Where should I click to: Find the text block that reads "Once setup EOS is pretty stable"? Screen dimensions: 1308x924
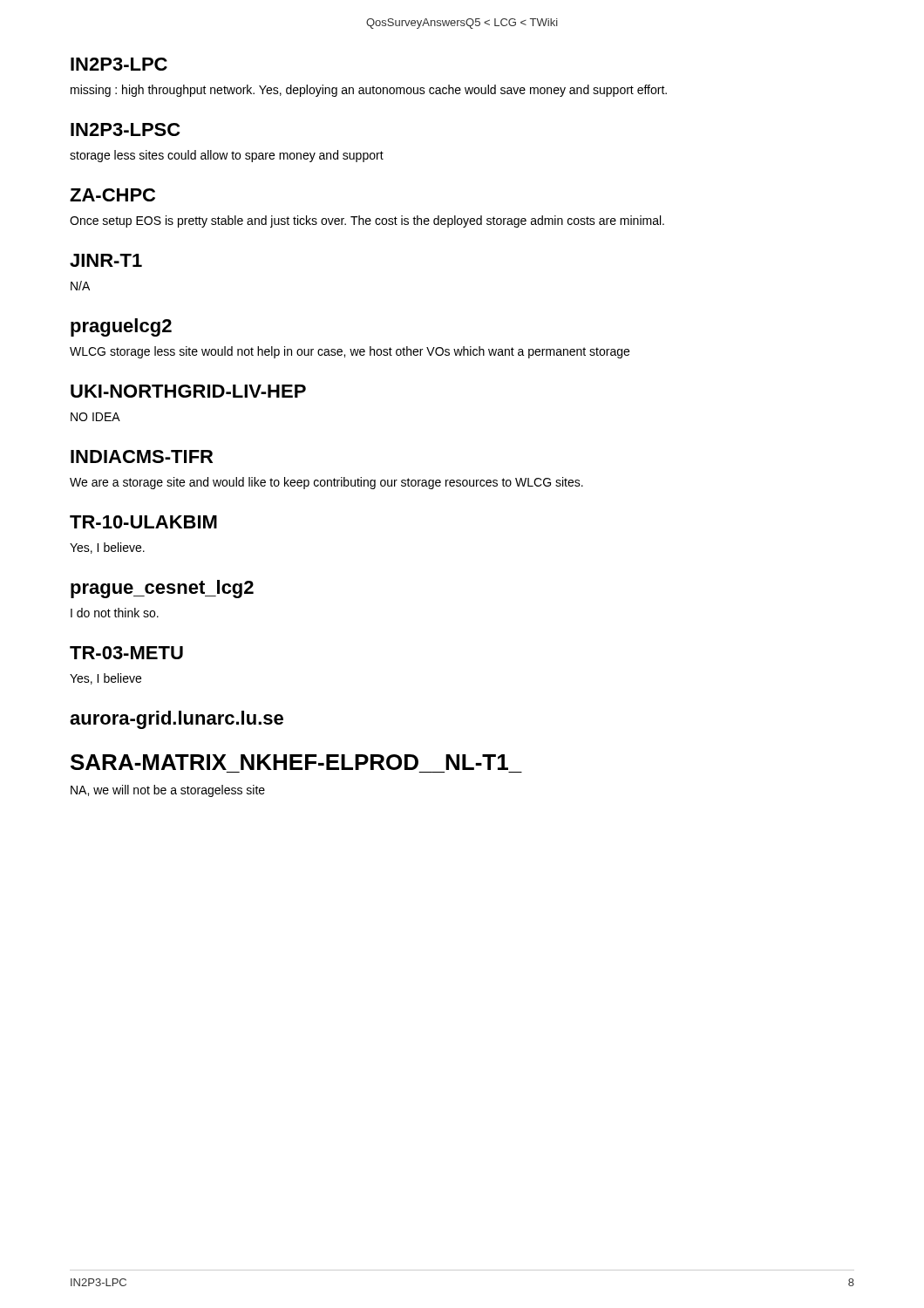[367, 221]
